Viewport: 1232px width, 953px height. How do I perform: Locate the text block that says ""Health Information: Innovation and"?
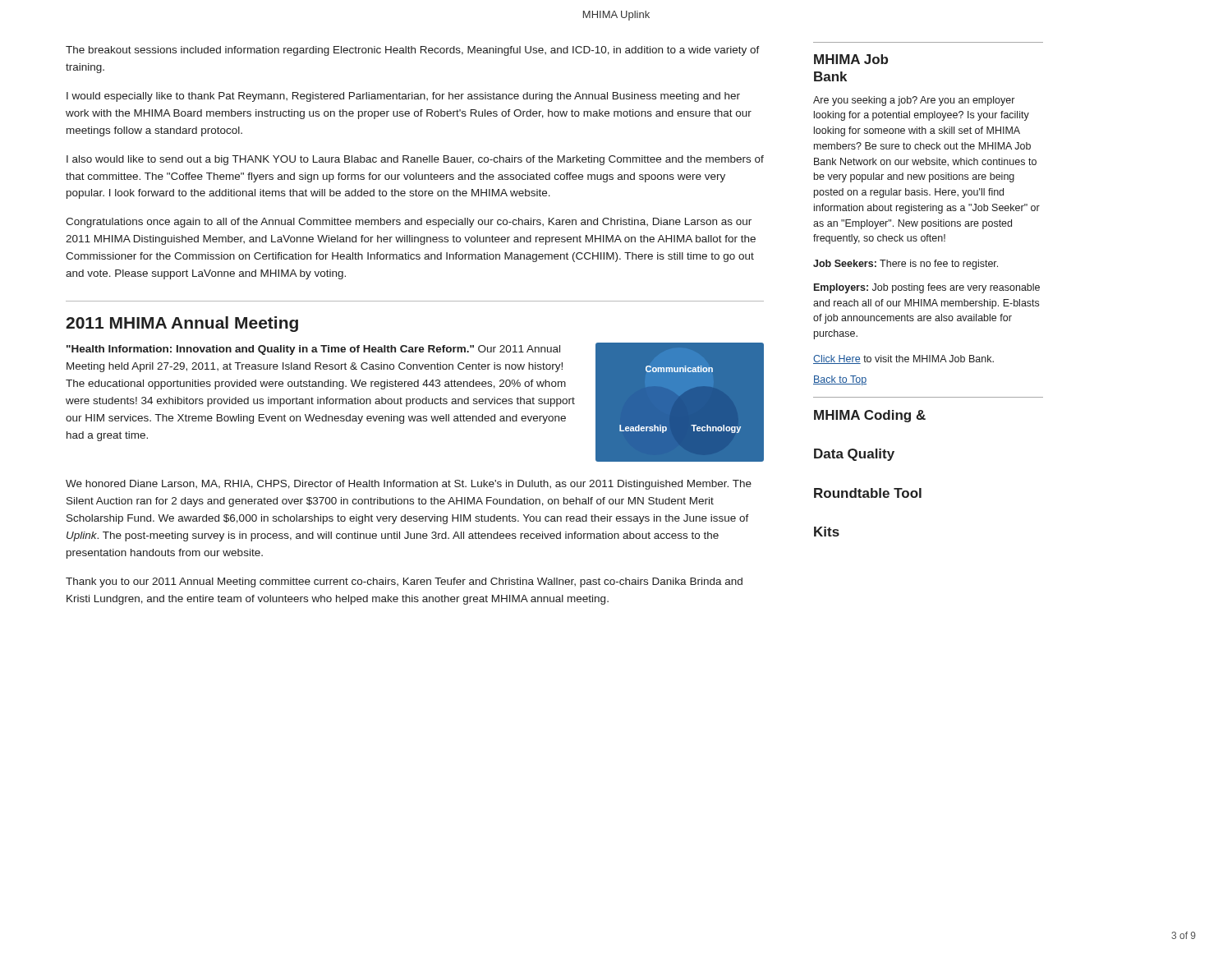coord(320,392)
